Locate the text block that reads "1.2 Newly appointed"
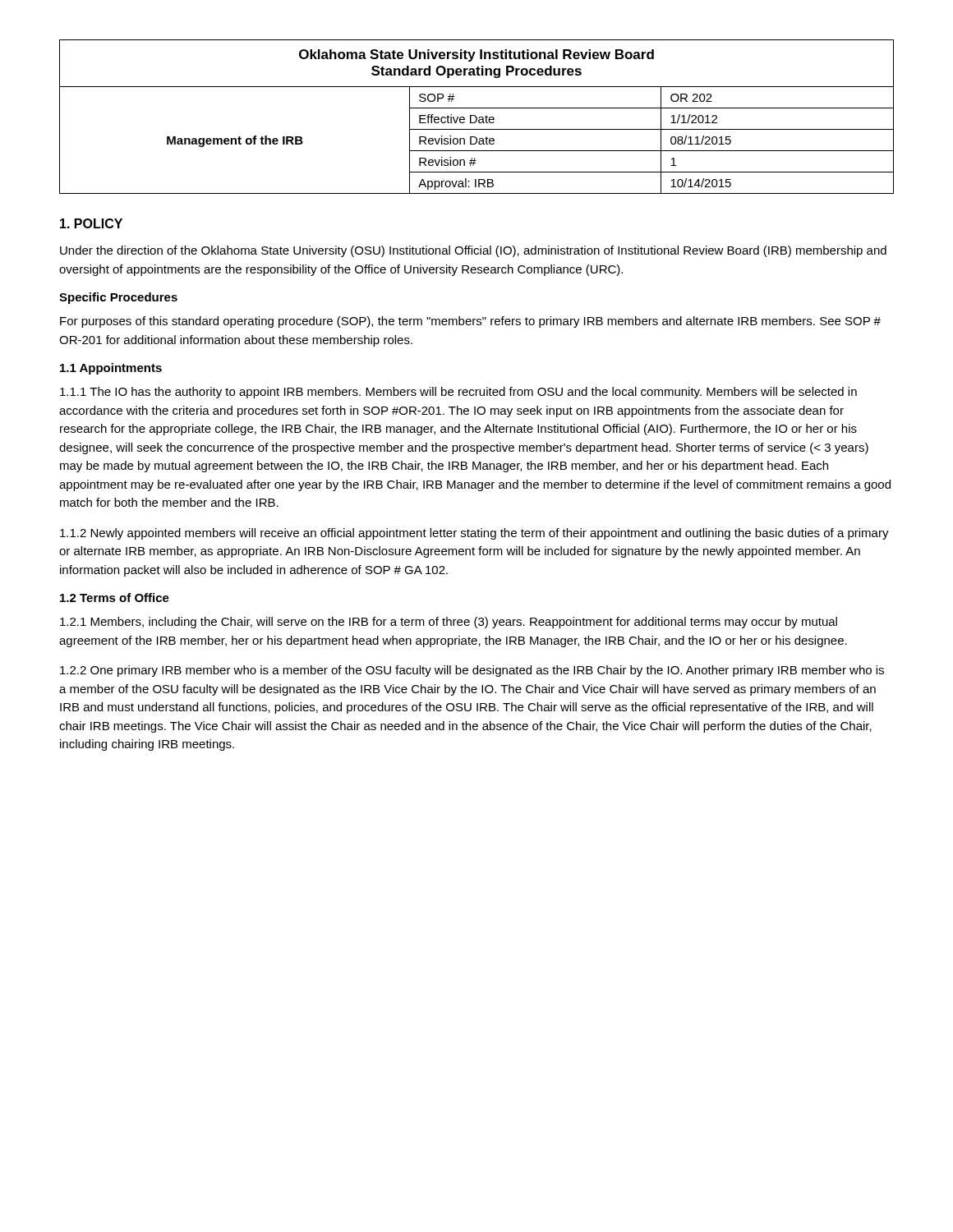 coord(474,551)
